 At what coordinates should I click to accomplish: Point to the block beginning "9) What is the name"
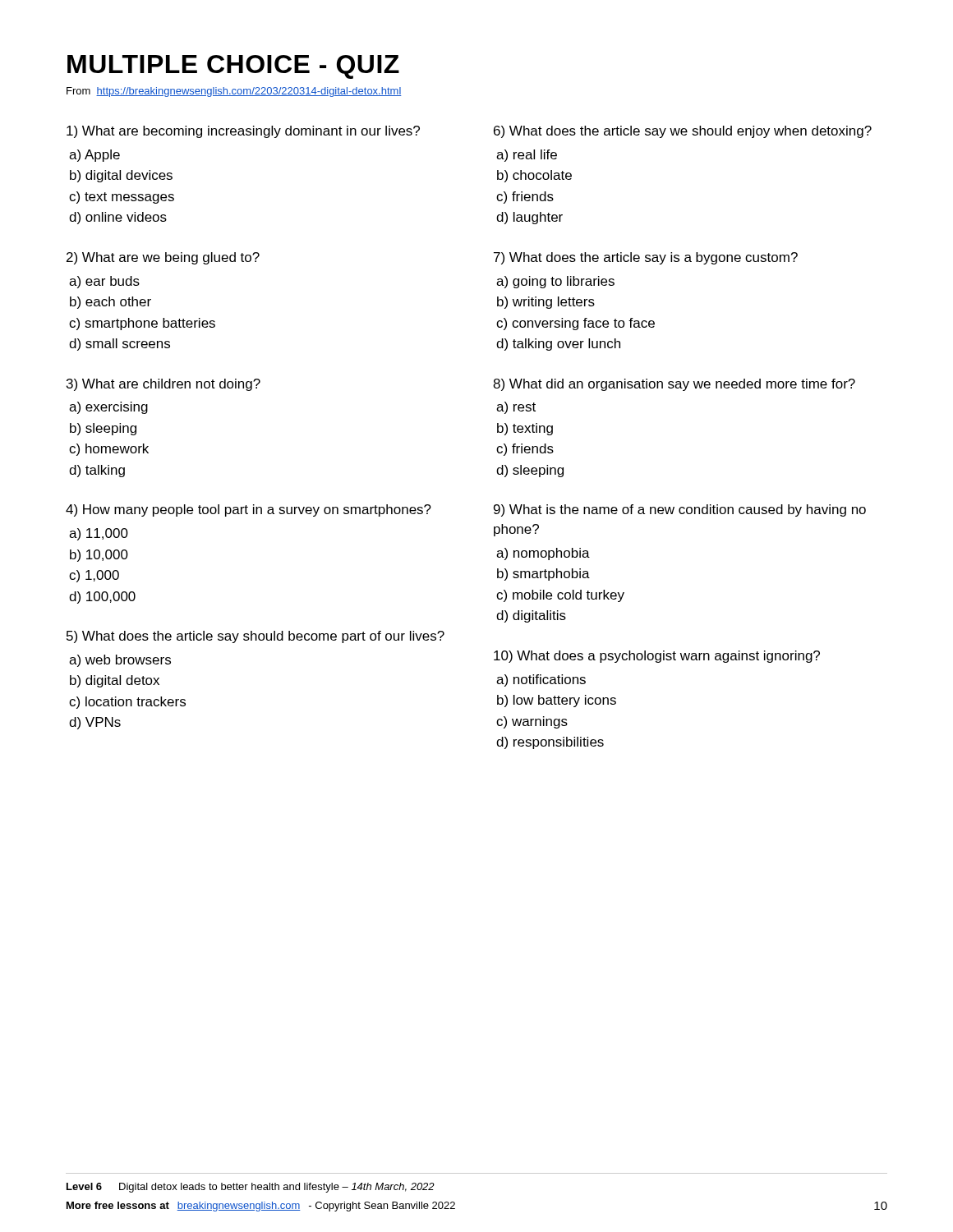pyautogui.click(x=680, y=510)
